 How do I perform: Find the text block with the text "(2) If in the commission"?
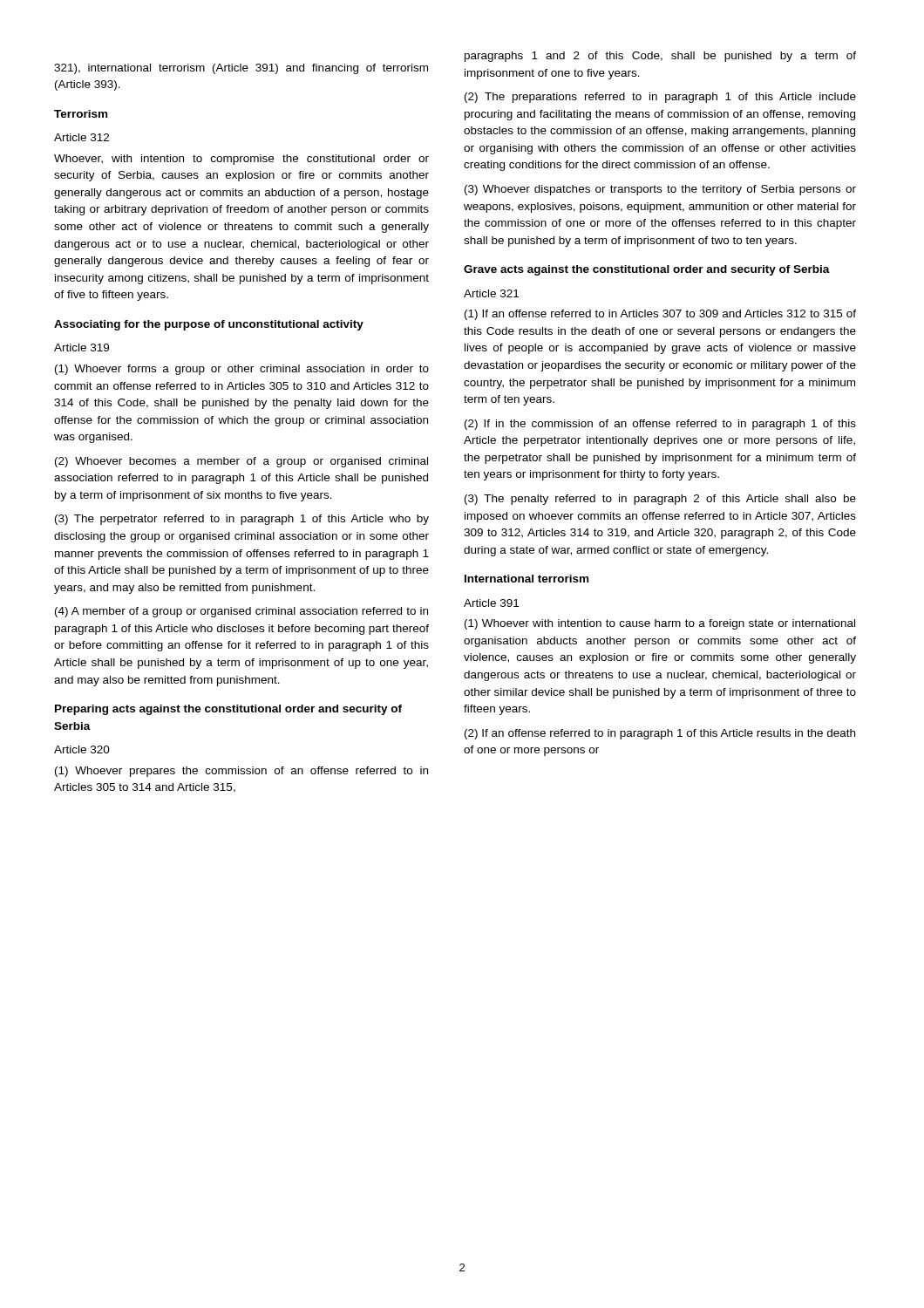(660, 449)
